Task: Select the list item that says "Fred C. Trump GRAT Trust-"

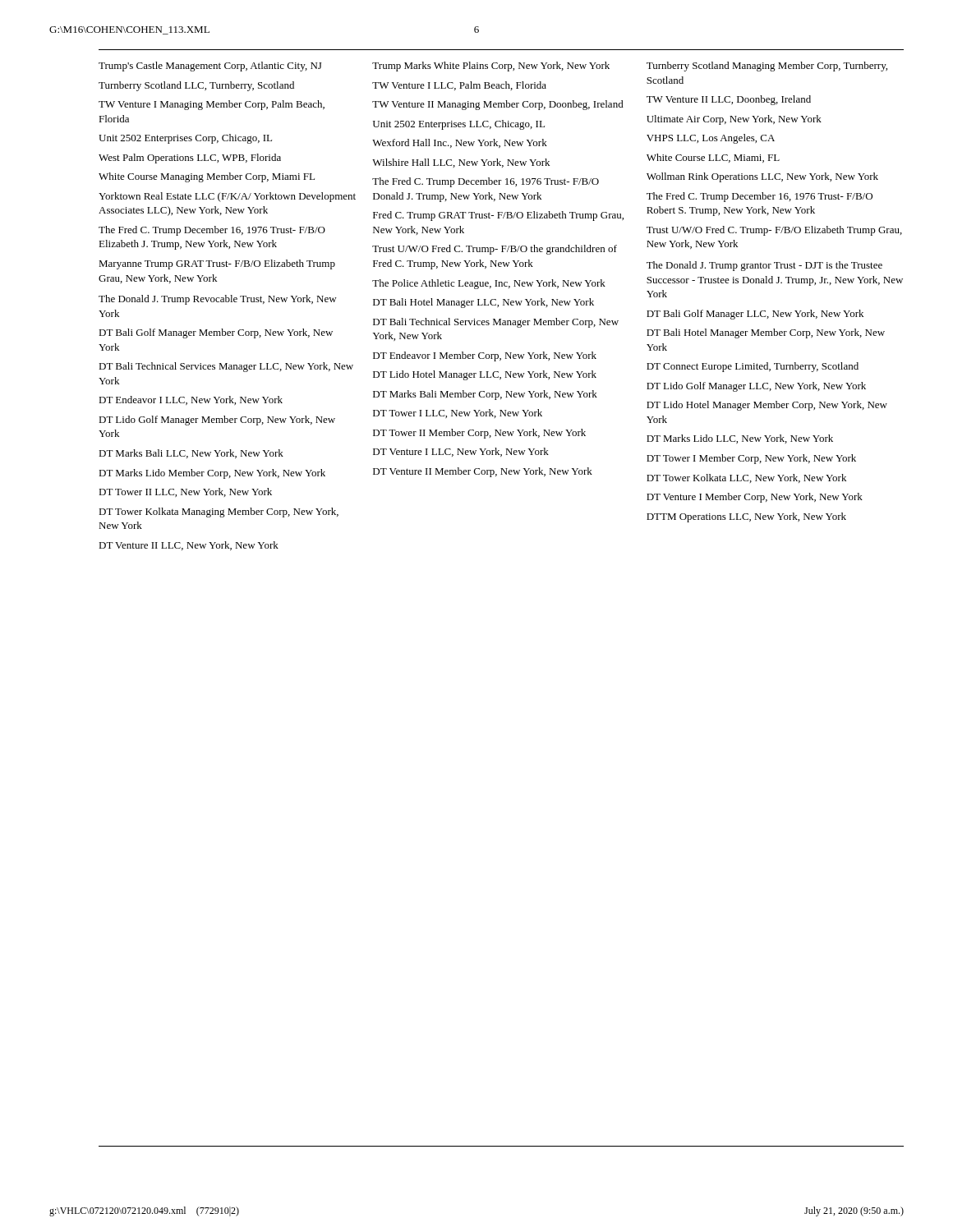Action: 498,222
